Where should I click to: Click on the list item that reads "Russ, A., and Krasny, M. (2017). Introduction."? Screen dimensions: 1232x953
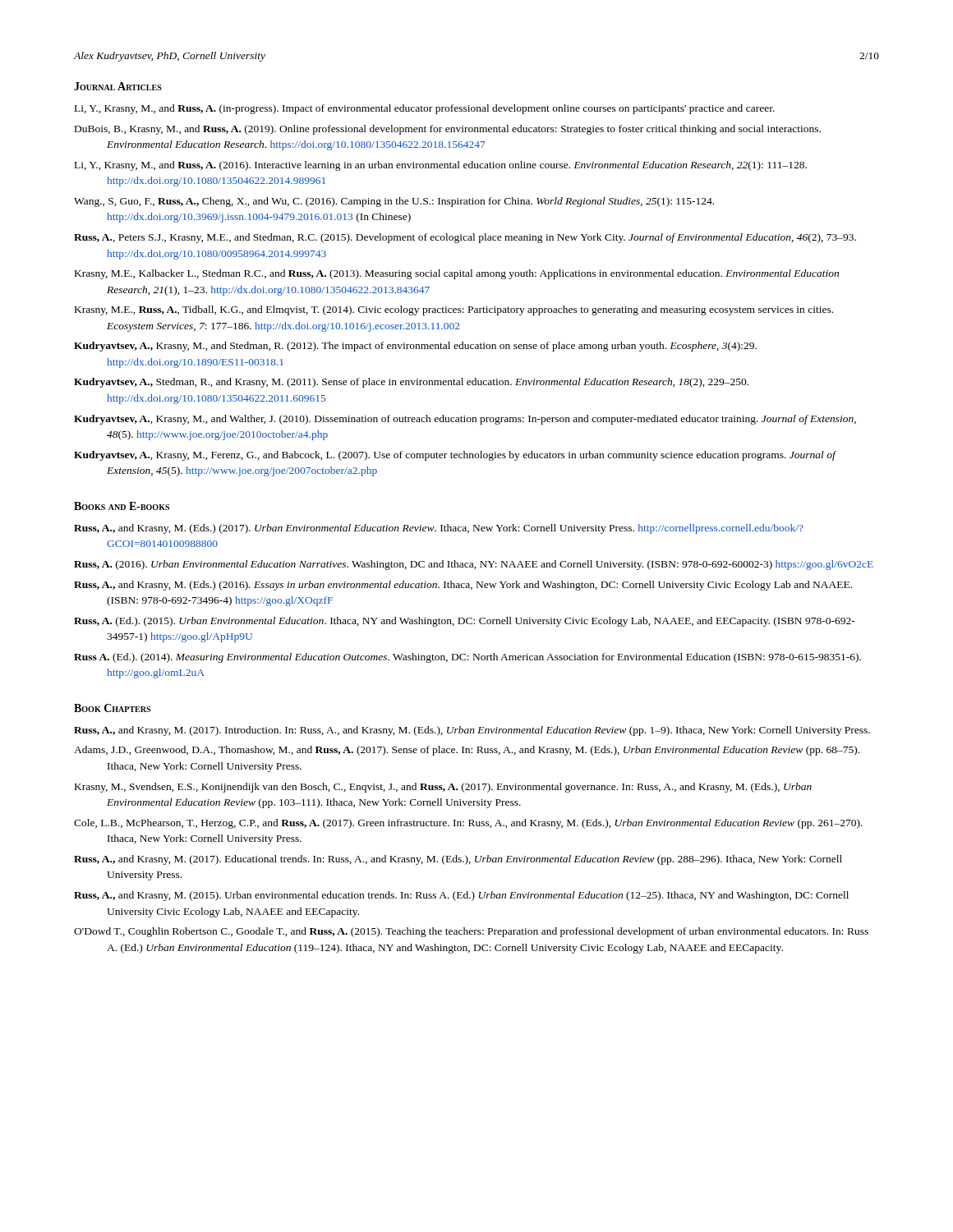point(472,730)
